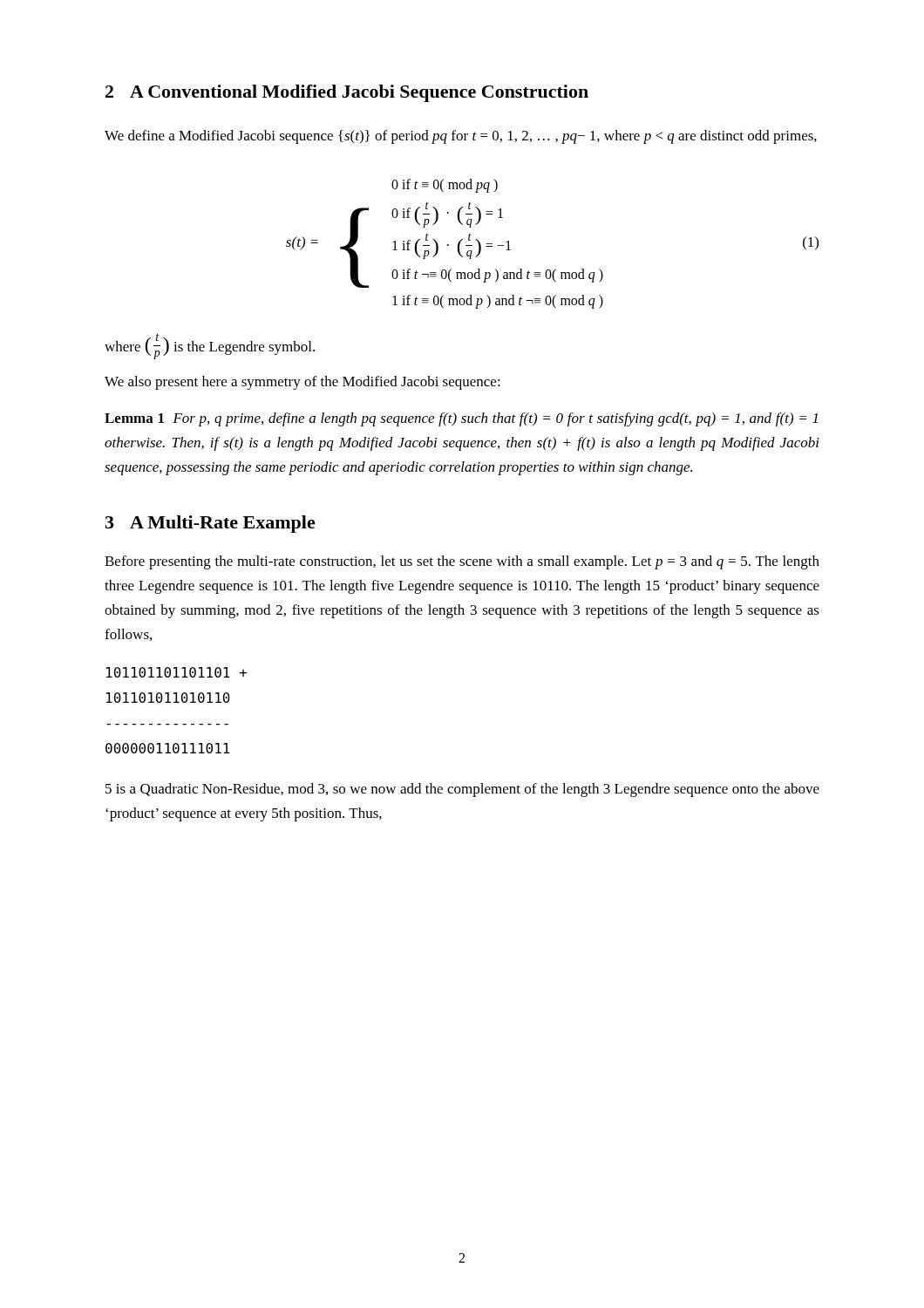Find the section header that says "2A Conventional Modified Jacobi Sequence Con­struction"
This screenshot has height=1308, width=924.
pos(347,91)
